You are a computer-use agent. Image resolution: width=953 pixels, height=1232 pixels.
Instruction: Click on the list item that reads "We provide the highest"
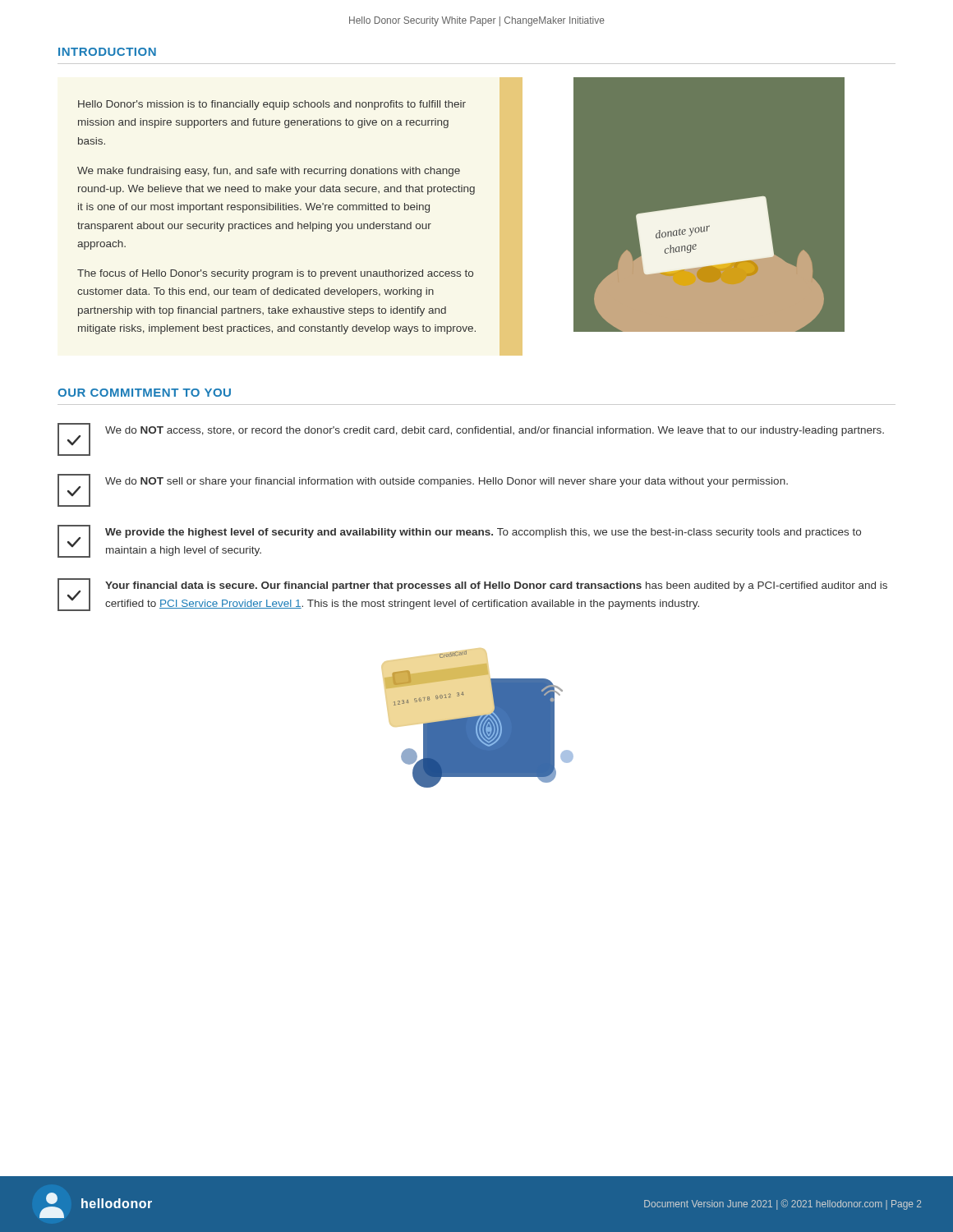pos(476,542)
